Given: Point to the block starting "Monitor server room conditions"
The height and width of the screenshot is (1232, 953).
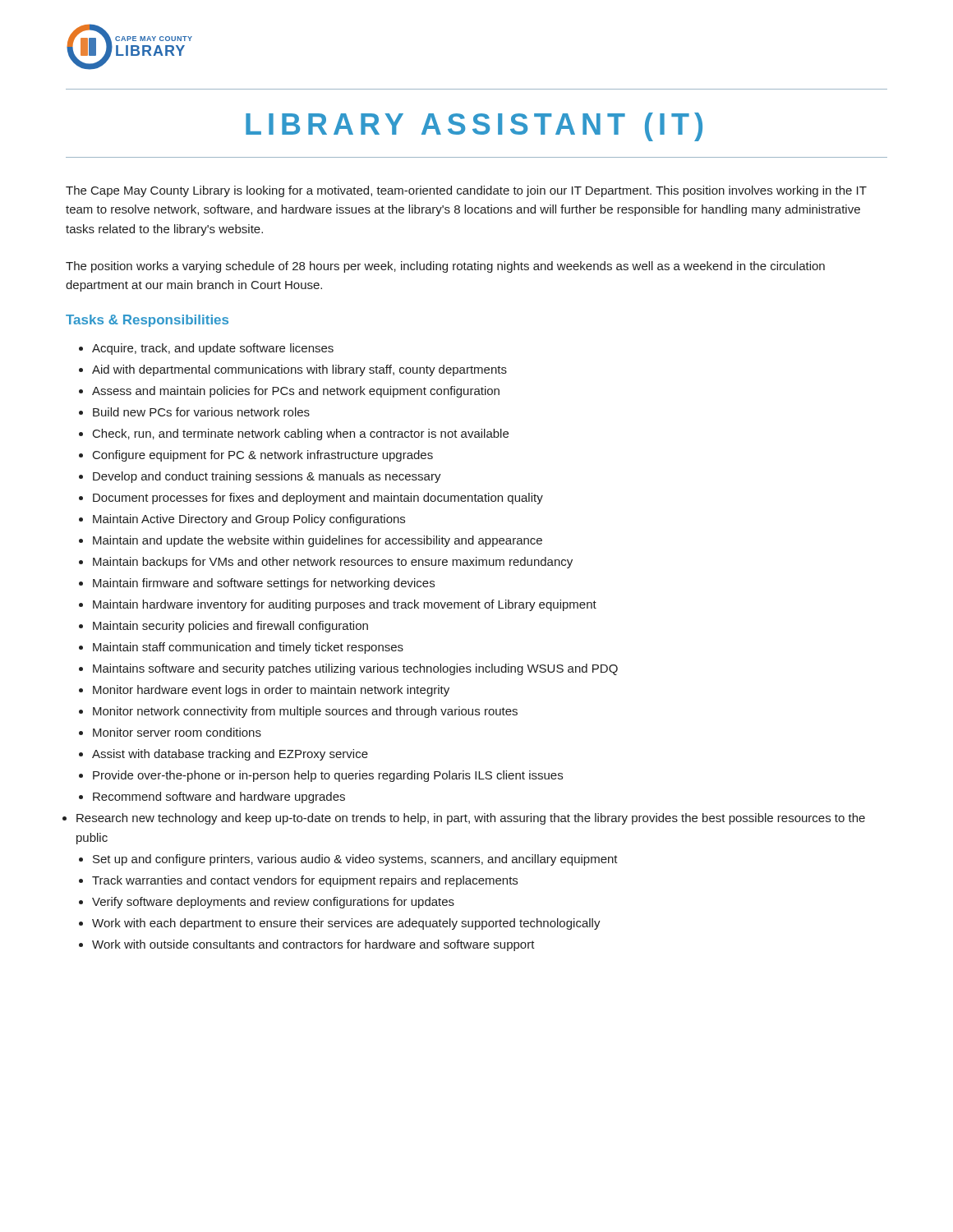Looking at the screenshot, I should pyautogui.click(x=177, y=732).
